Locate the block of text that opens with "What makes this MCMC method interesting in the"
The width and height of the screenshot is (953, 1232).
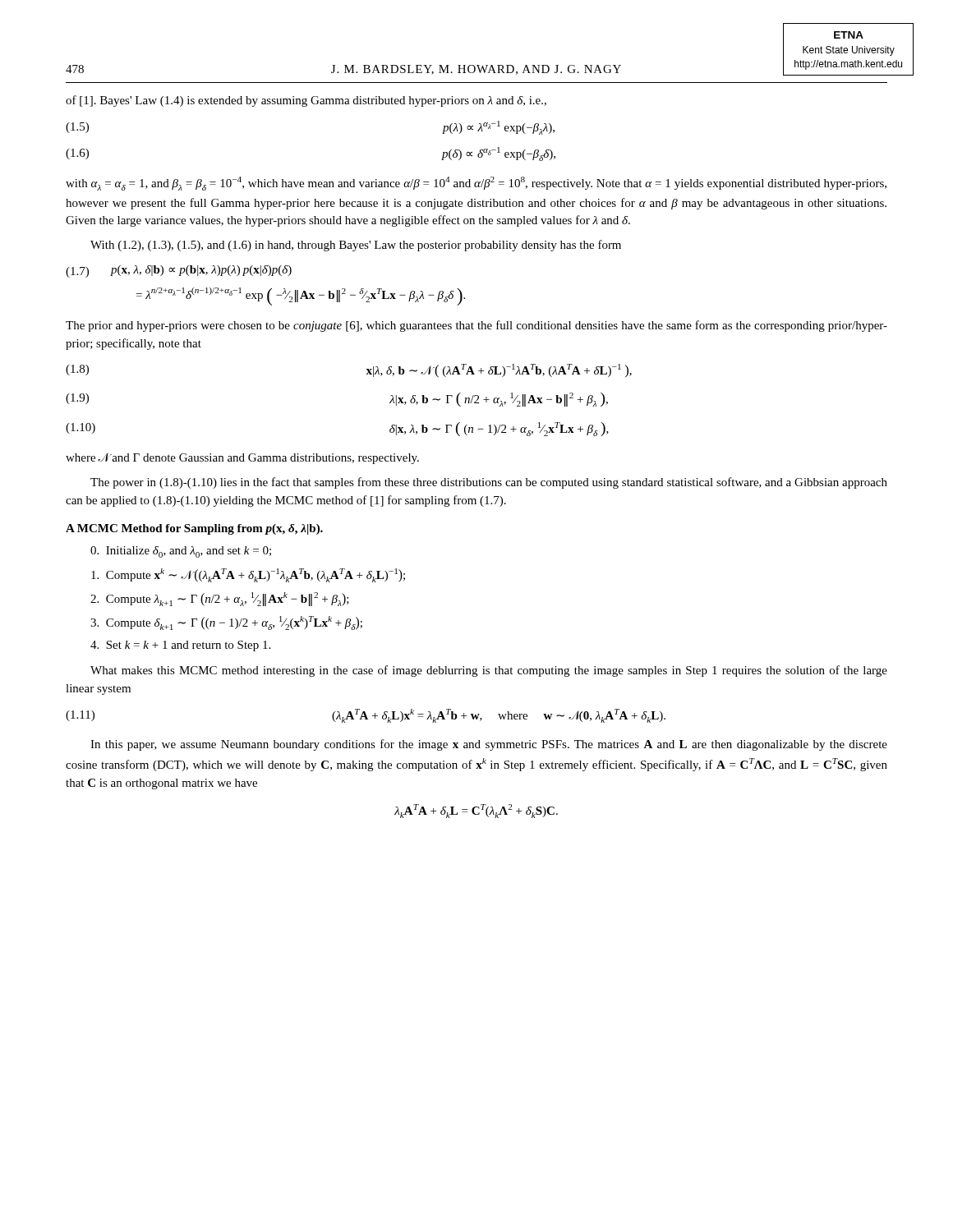pyautogui.click(x=476, y=679)
